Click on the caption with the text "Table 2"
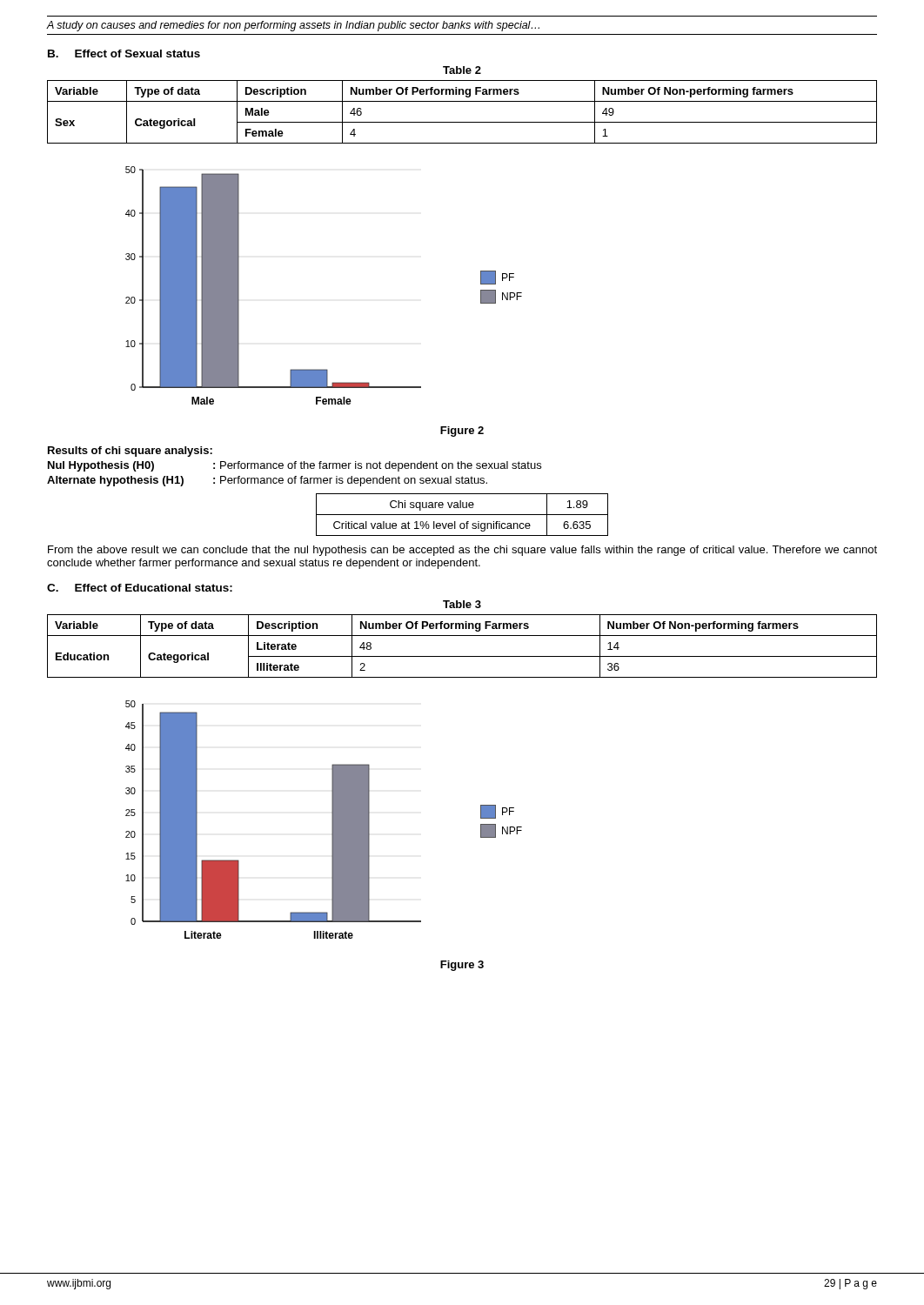 [x=462, y=70]
